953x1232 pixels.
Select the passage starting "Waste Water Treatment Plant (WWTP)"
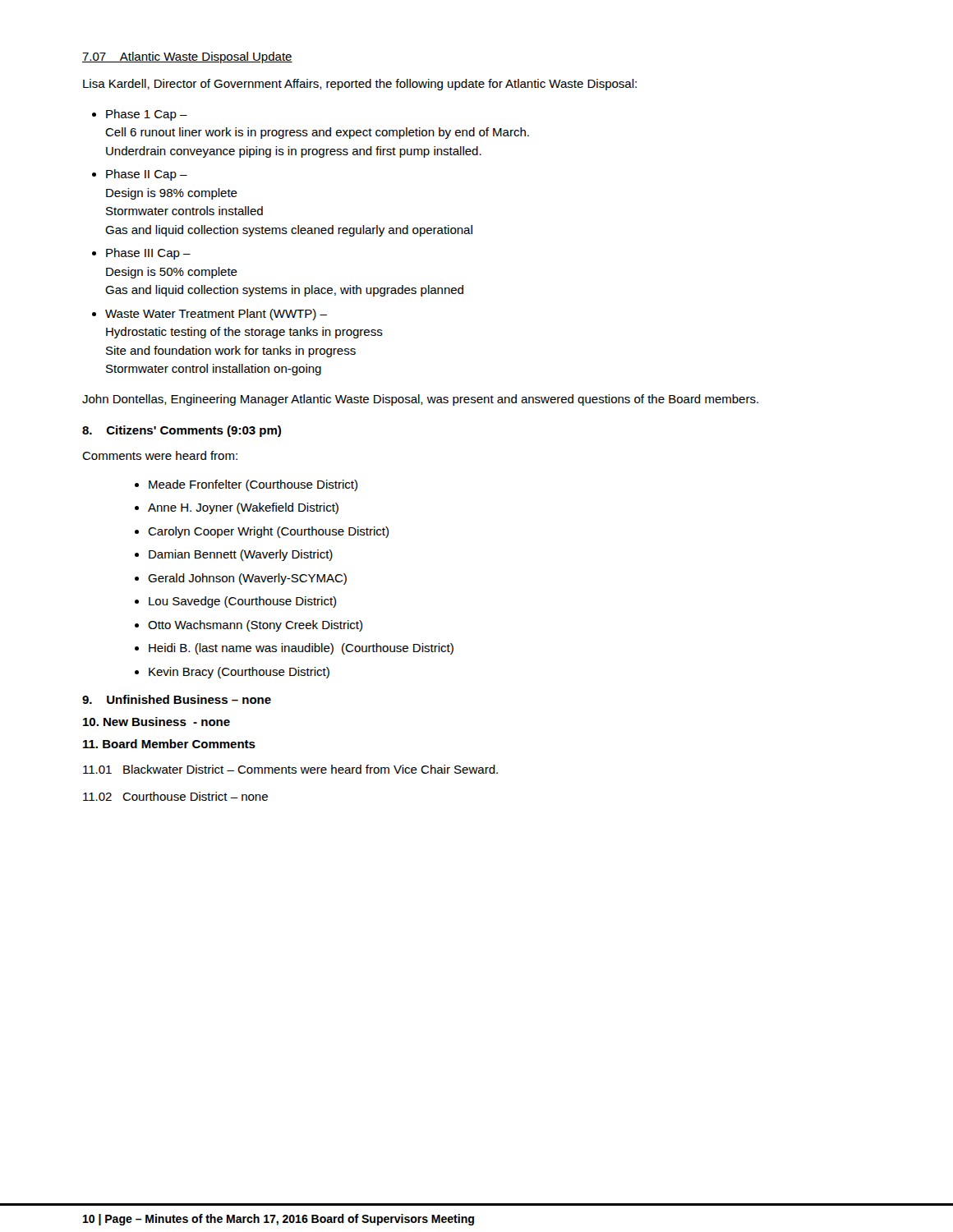point(216,315)
